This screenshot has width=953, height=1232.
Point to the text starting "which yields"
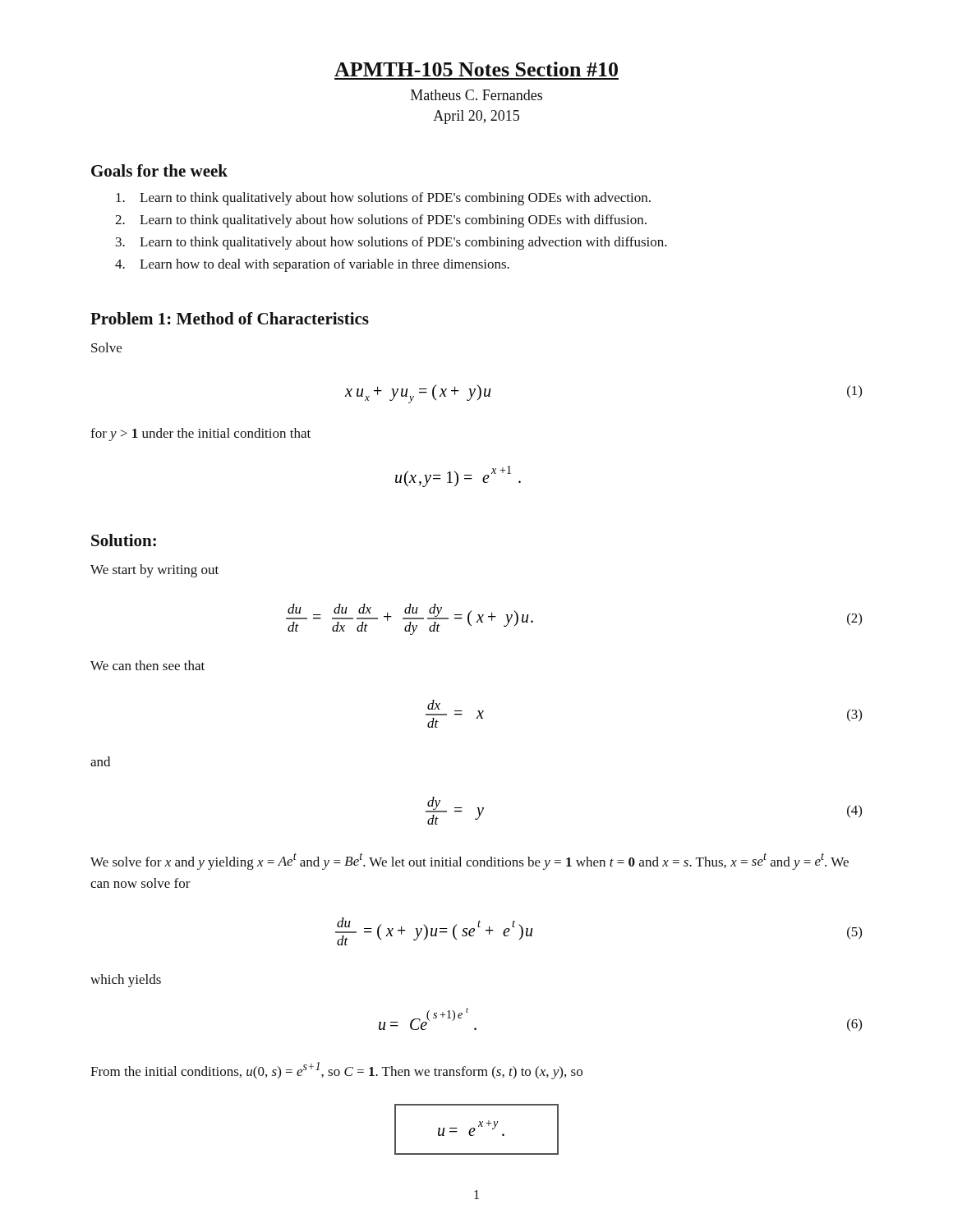tap(126, 980)
